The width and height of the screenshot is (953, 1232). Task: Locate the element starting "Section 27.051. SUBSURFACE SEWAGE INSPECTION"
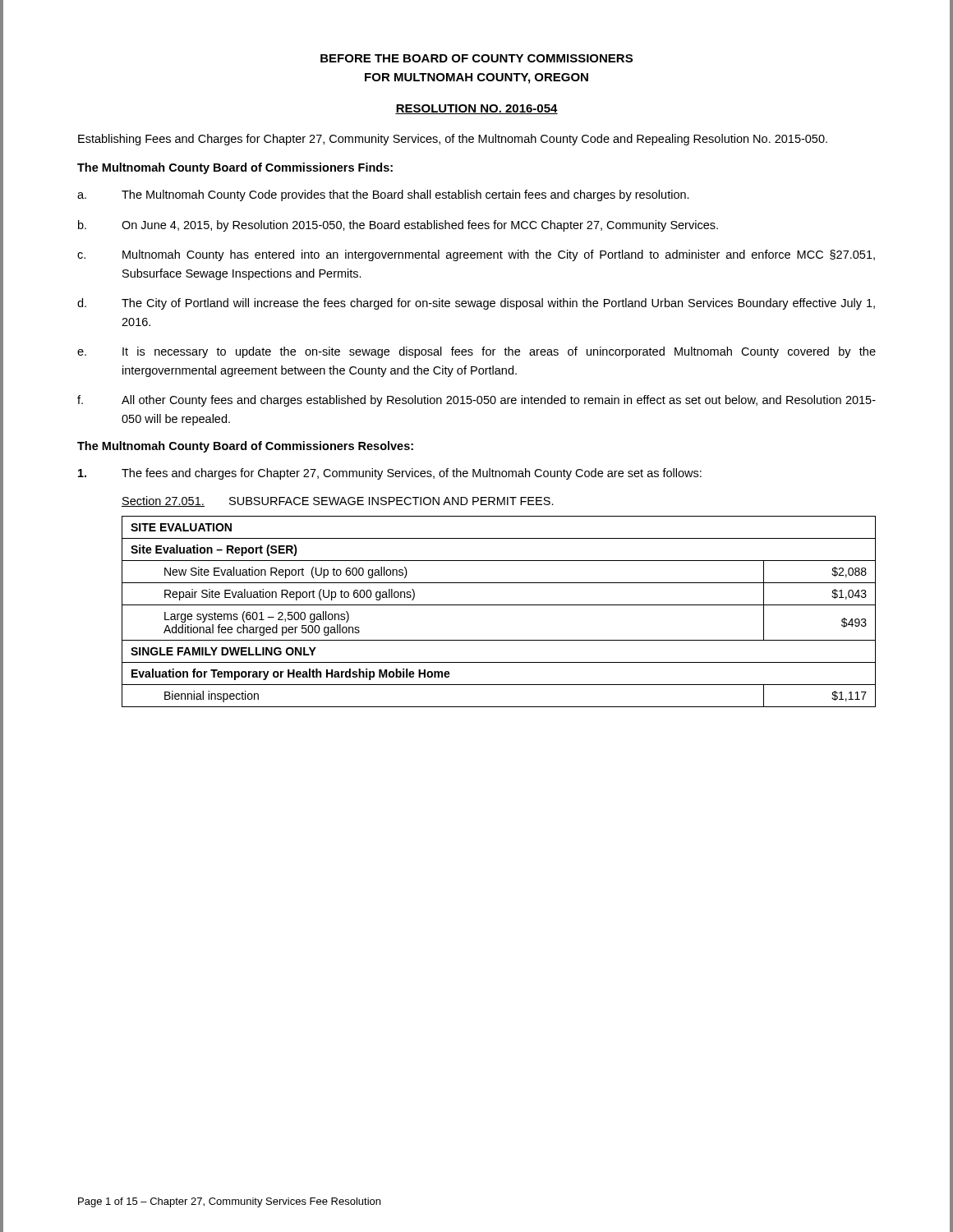499,501
